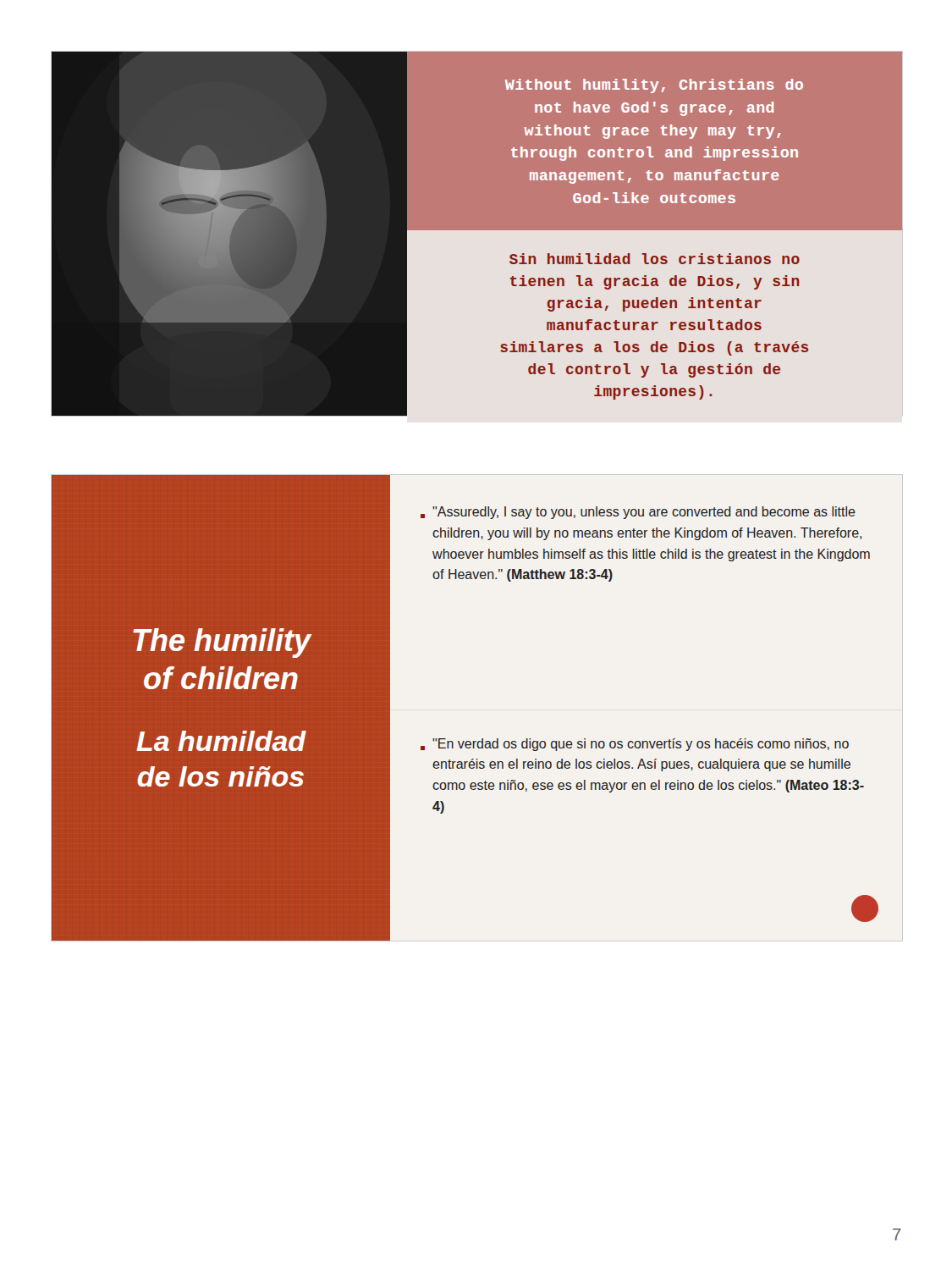Click the passage that begins "▪ "Assuredly, I say to"
Image resolution: width=952 pixels, height=1270 pixels.
646,544
